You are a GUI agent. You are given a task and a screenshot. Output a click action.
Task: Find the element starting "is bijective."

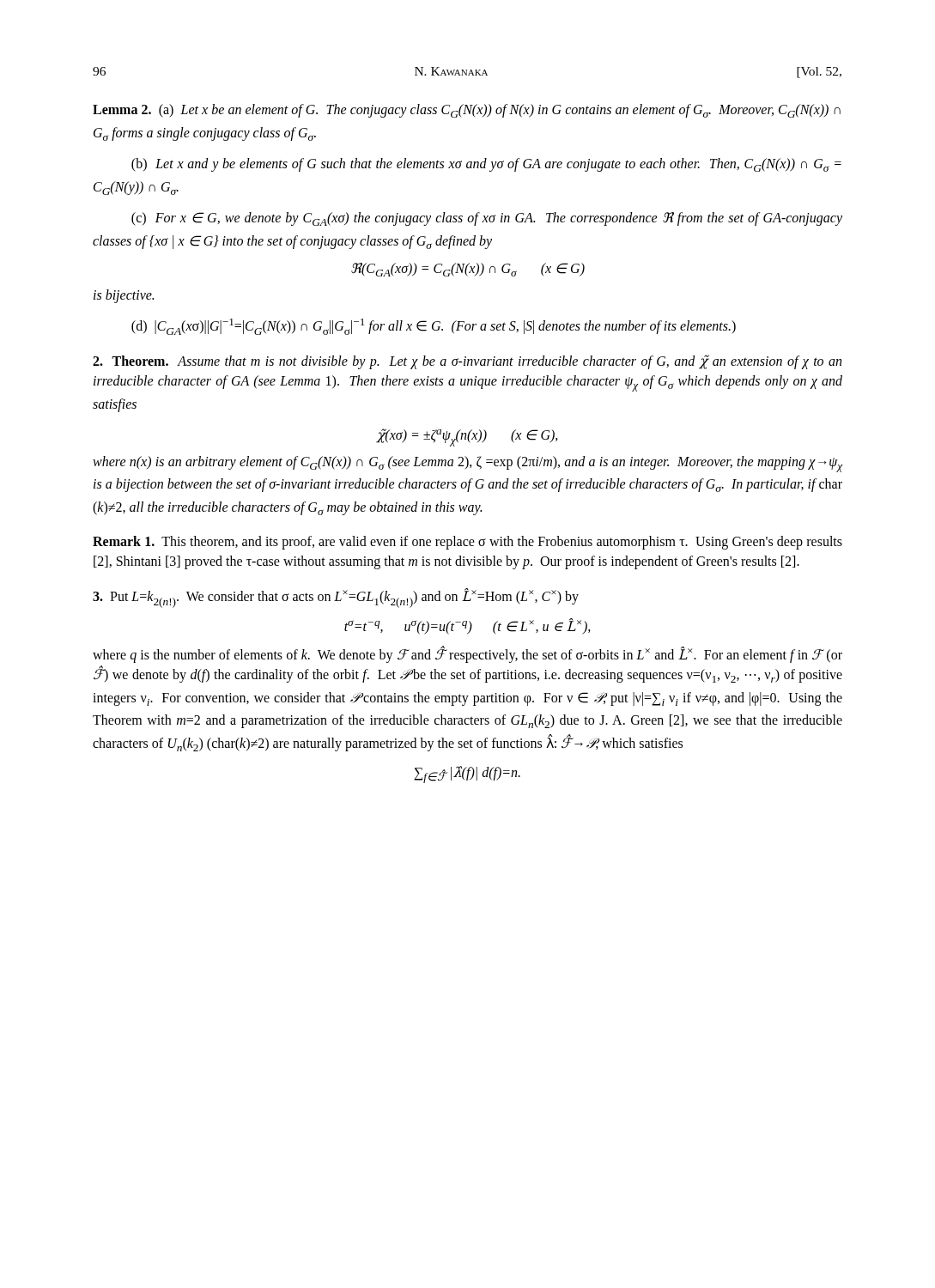[x=124, y=296]
